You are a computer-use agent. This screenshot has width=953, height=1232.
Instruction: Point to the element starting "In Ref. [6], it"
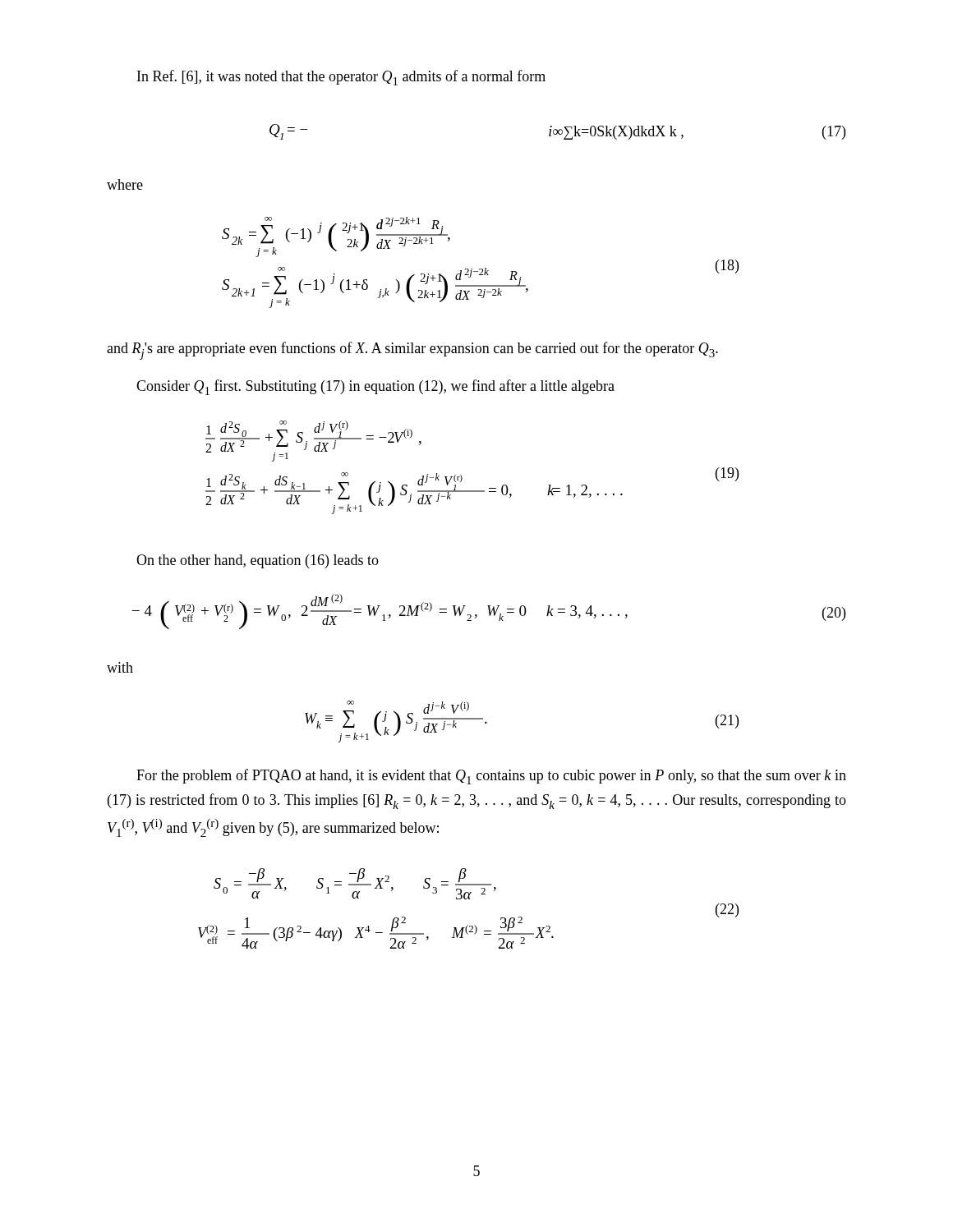[476, 78]
